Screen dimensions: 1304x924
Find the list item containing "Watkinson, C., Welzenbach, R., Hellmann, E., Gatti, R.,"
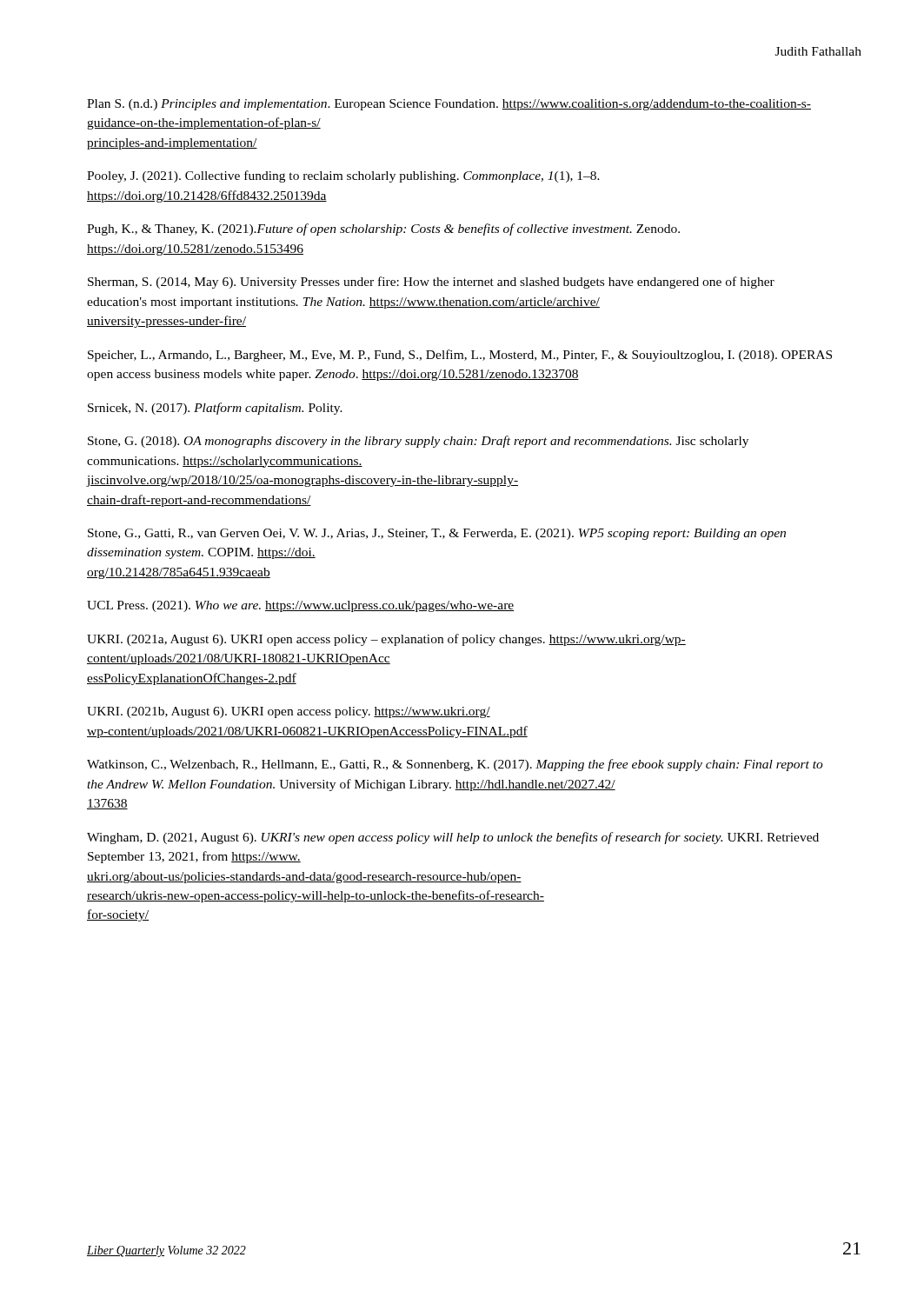[455, 783]
